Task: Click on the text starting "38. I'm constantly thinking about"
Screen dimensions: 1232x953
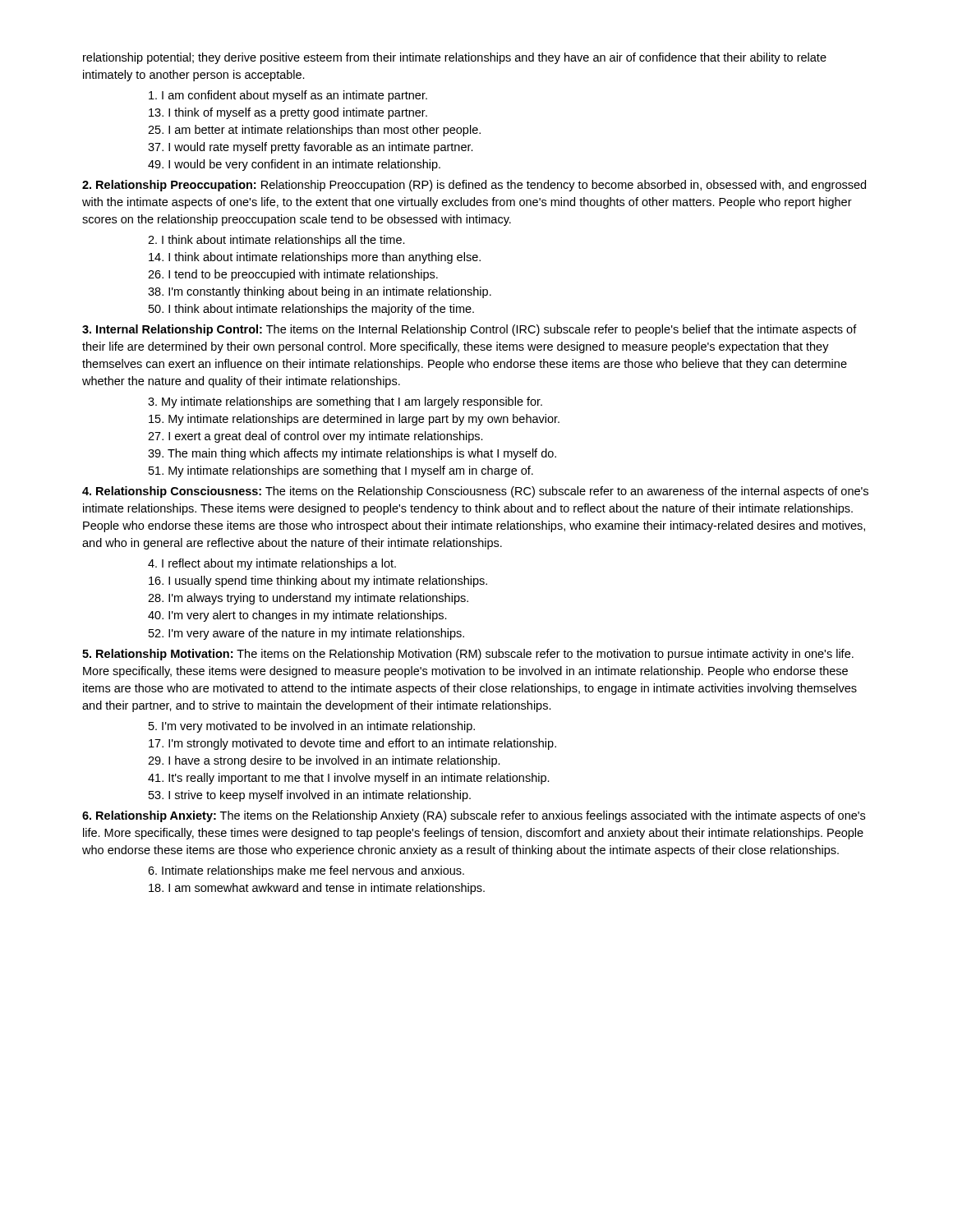Action: [320, 292]
